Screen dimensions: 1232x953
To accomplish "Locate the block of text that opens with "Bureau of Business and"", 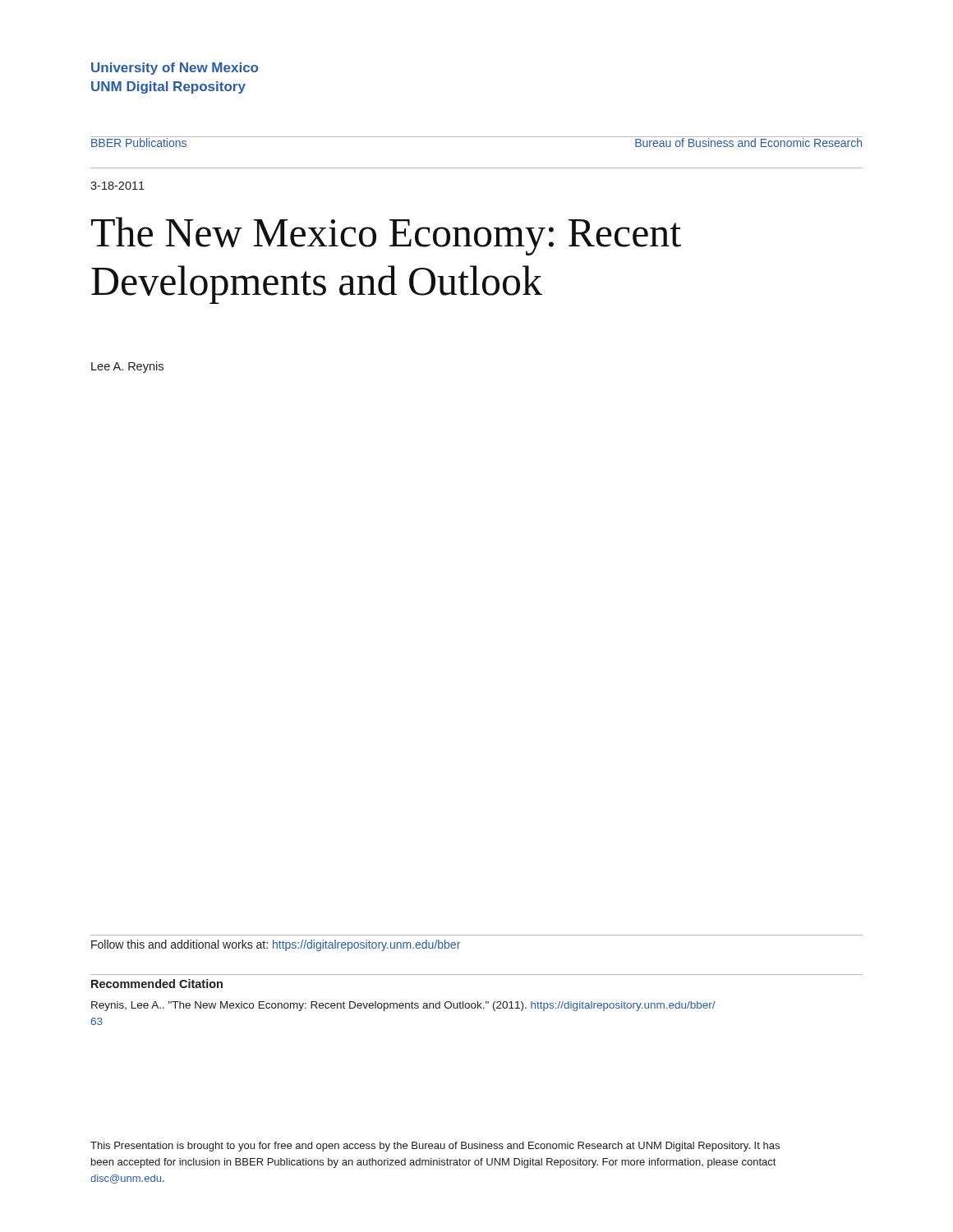I will click(x=749, y=143).
